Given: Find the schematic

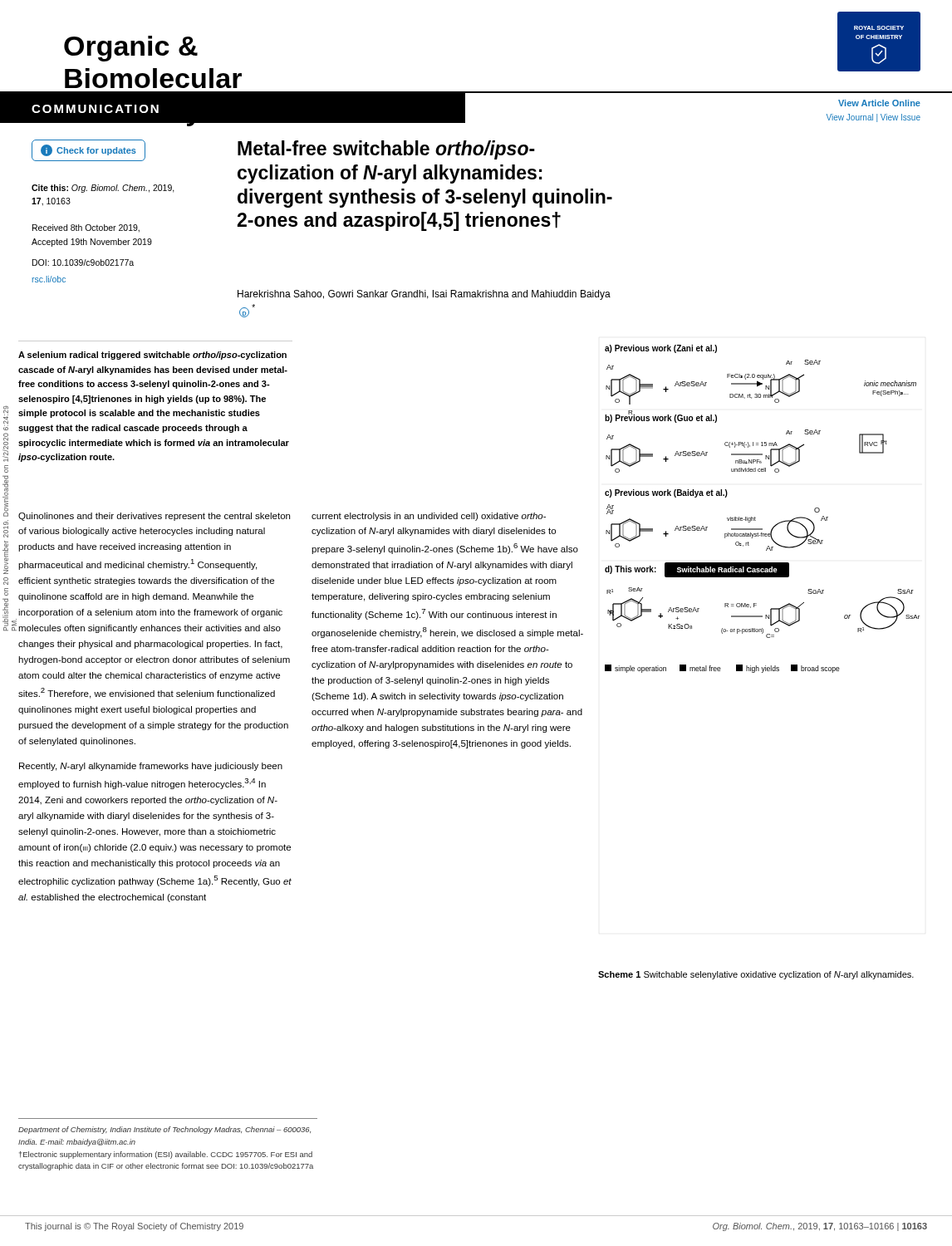Looking at the screenshot, I should point(762,637).
